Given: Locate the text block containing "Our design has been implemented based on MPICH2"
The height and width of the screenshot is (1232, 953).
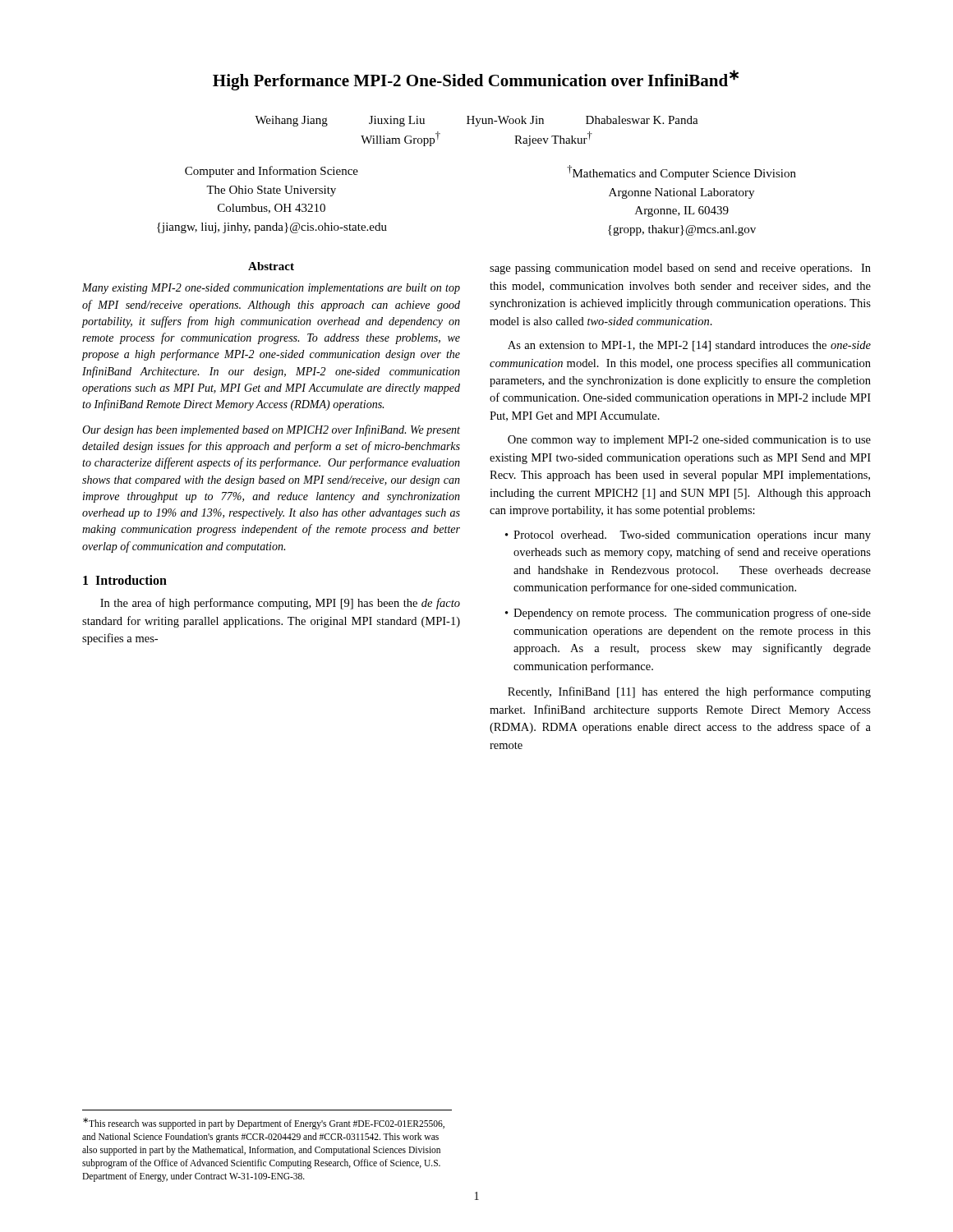Looking at the screenshot, I should (x=271, y=488).
